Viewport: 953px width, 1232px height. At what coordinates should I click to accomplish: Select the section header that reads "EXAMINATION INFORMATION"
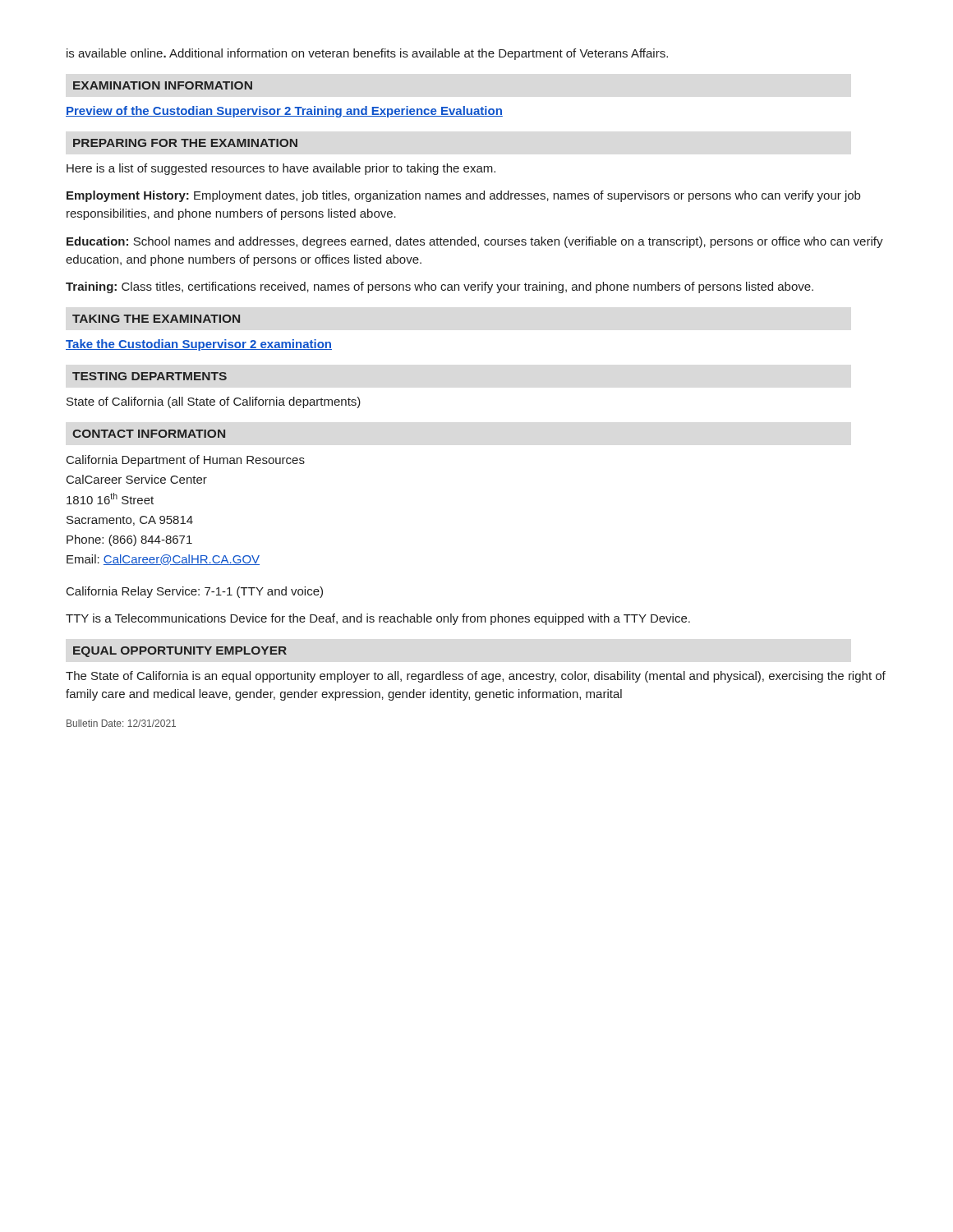pyautogui.click(x=163, y=85)
